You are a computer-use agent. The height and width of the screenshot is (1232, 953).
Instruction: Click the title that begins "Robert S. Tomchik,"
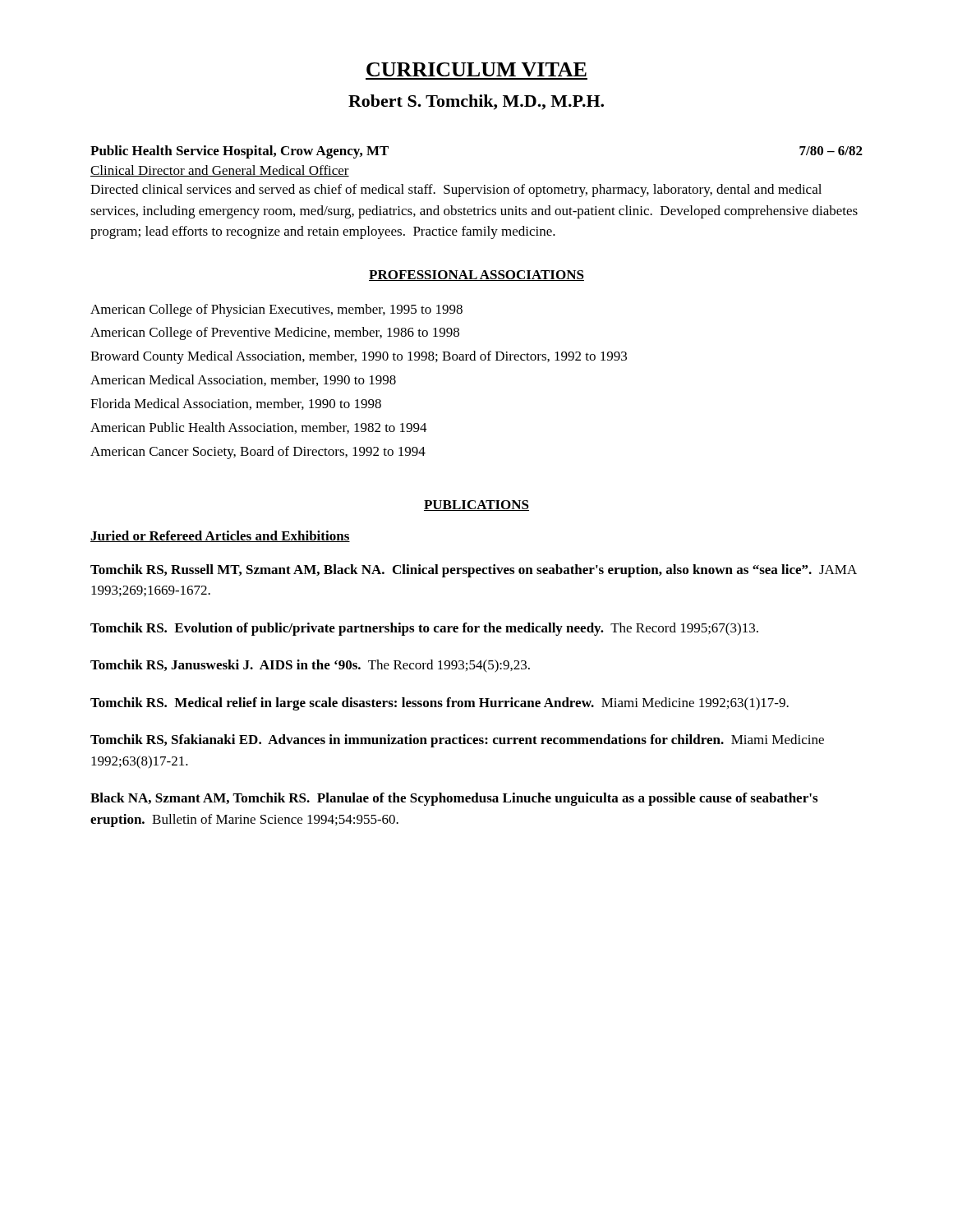pyautogui.click(x=476, y=101)
